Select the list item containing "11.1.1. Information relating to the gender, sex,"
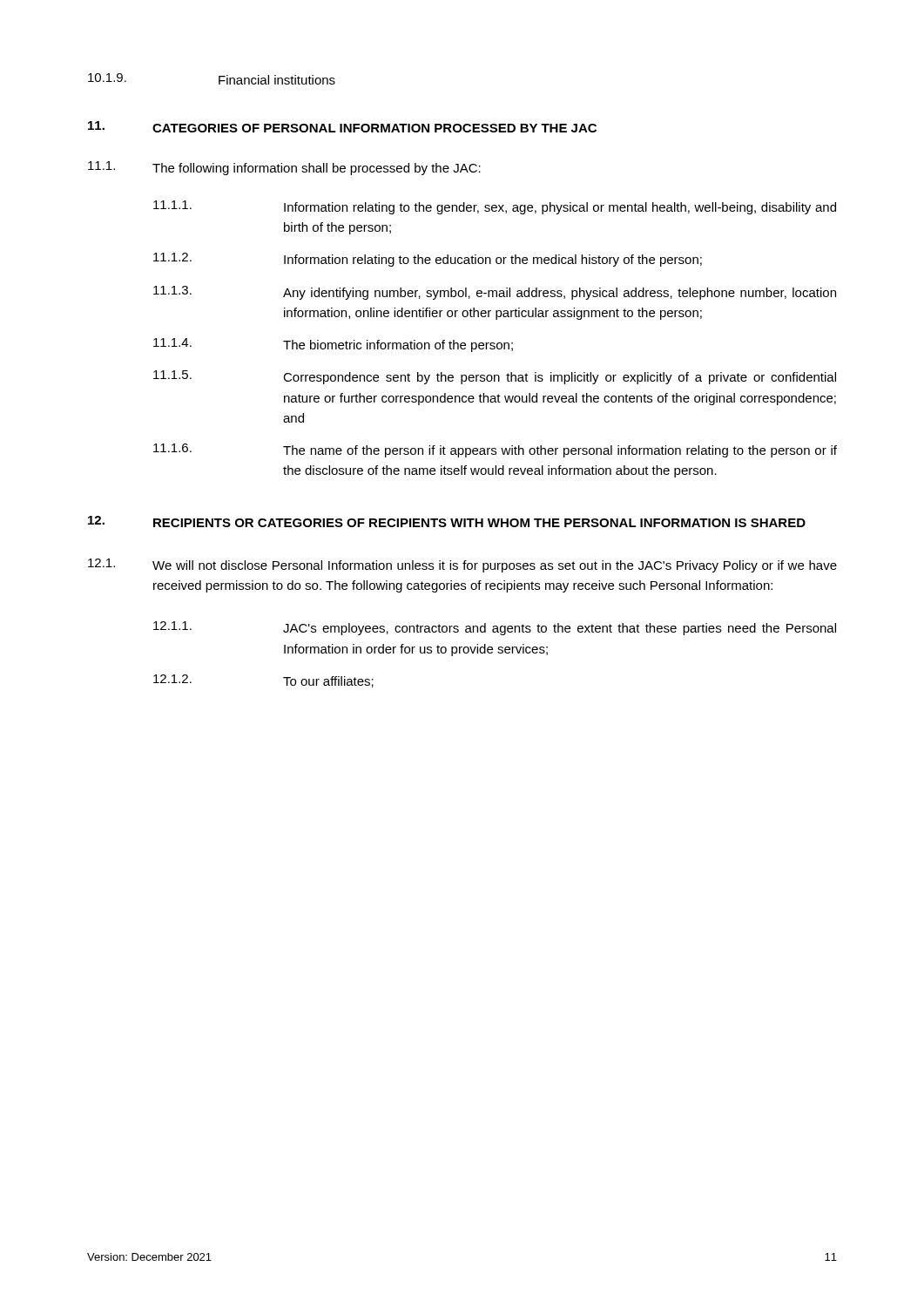 point(495,217)
